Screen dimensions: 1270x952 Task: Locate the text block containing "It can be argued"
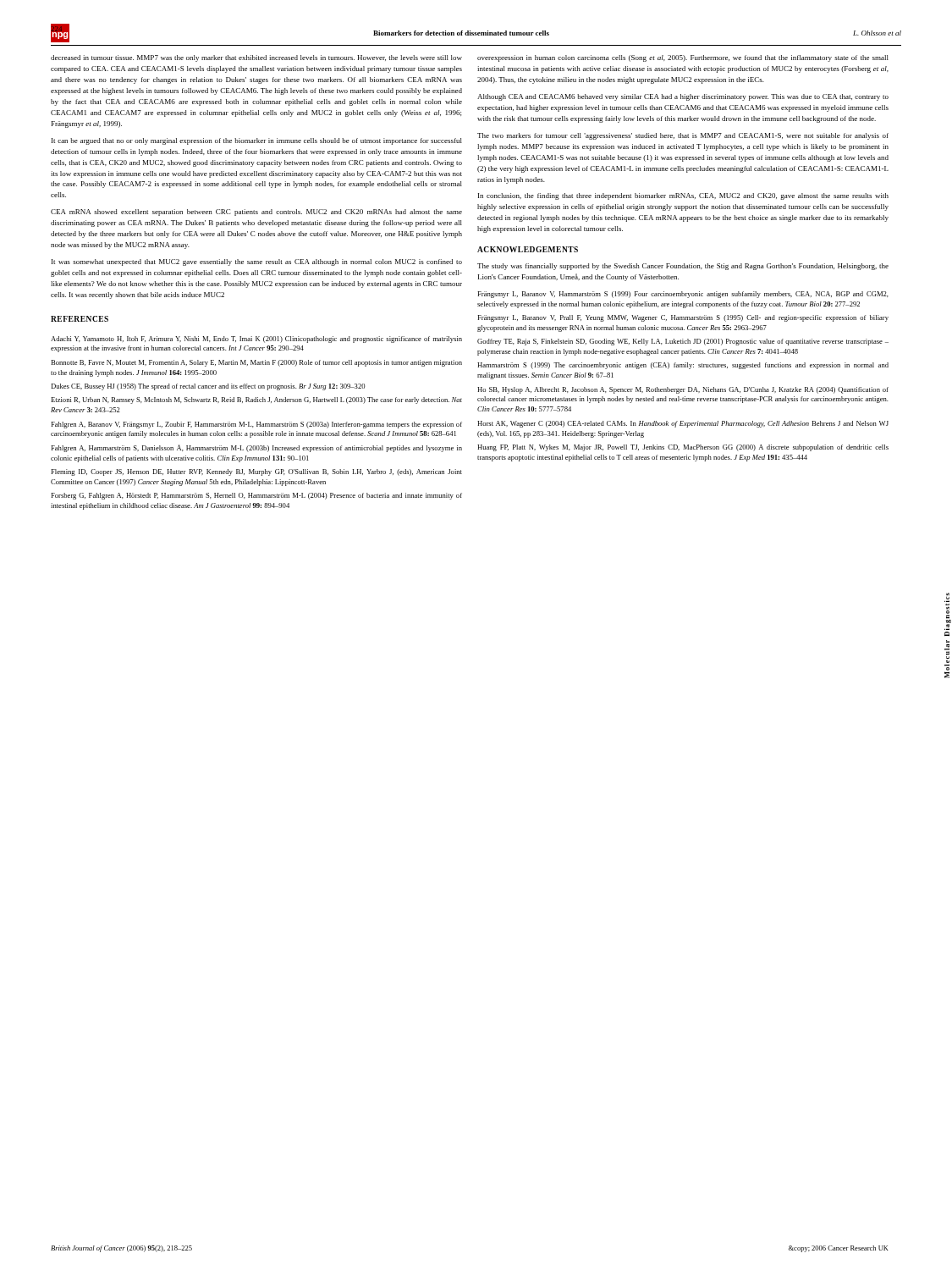(256, 168)
